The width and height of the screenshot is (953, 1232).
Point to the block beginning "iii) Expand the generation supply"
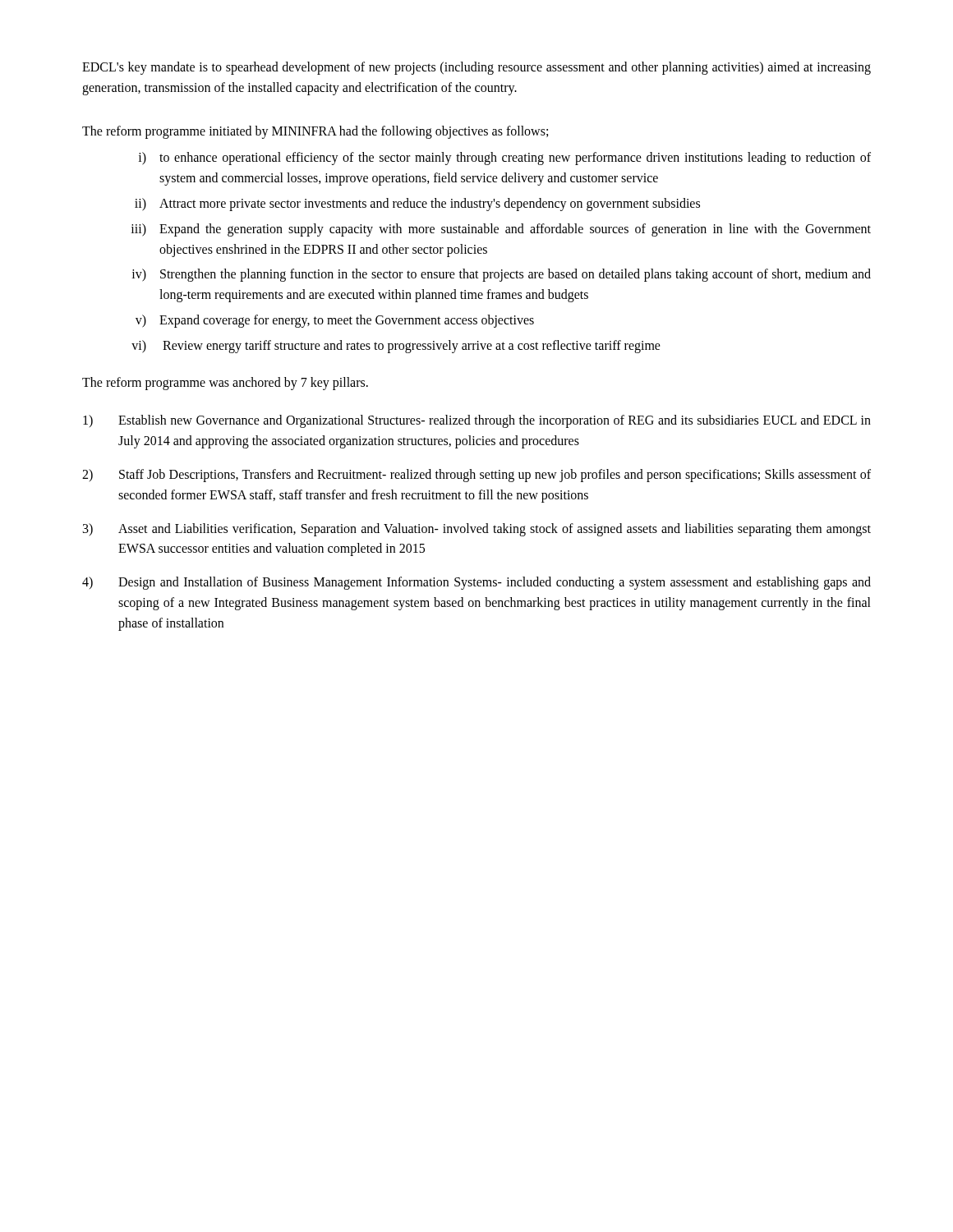tap(489, 240)
